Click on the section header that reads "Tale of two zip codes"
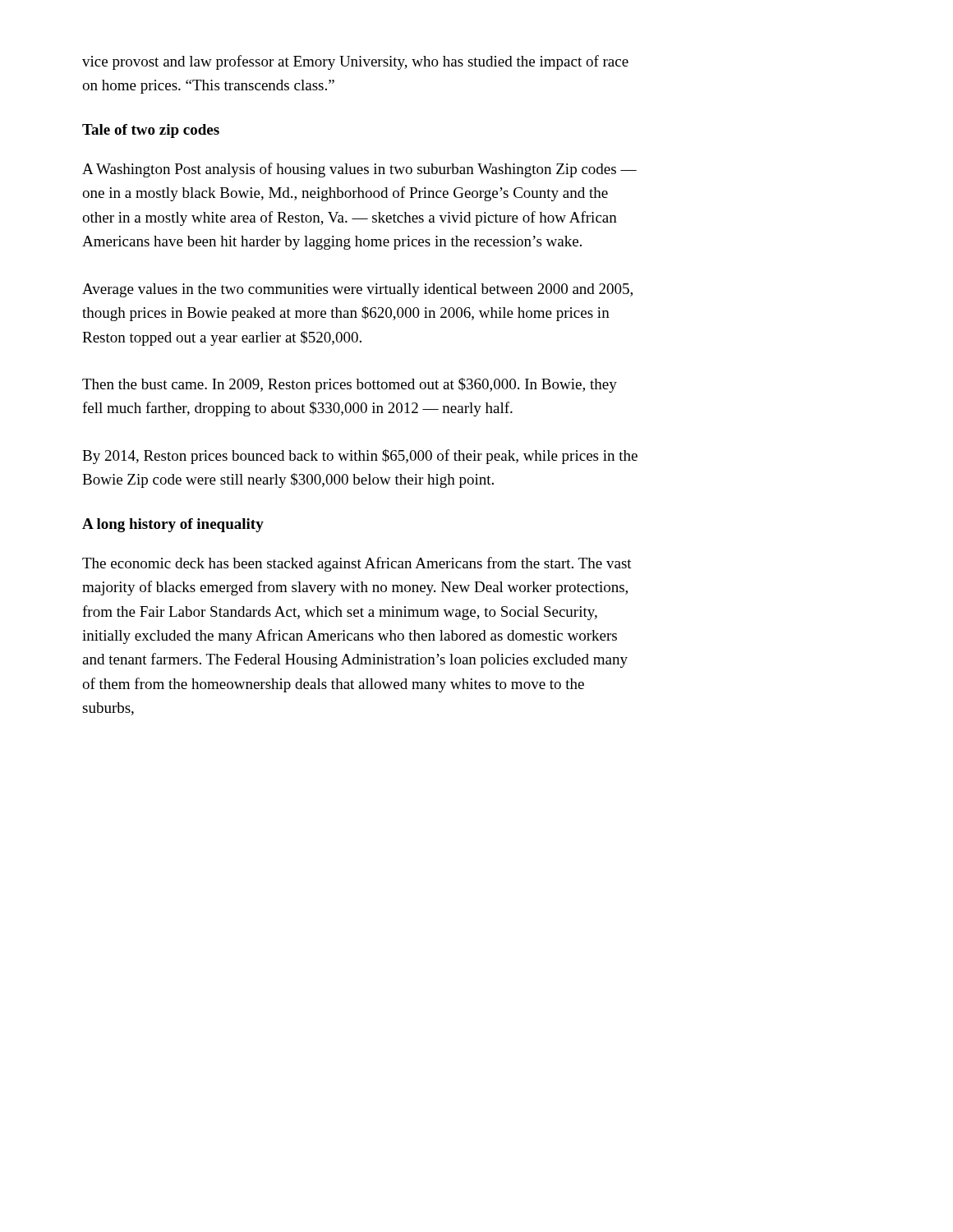953x1232 pixels. point(151,129)
